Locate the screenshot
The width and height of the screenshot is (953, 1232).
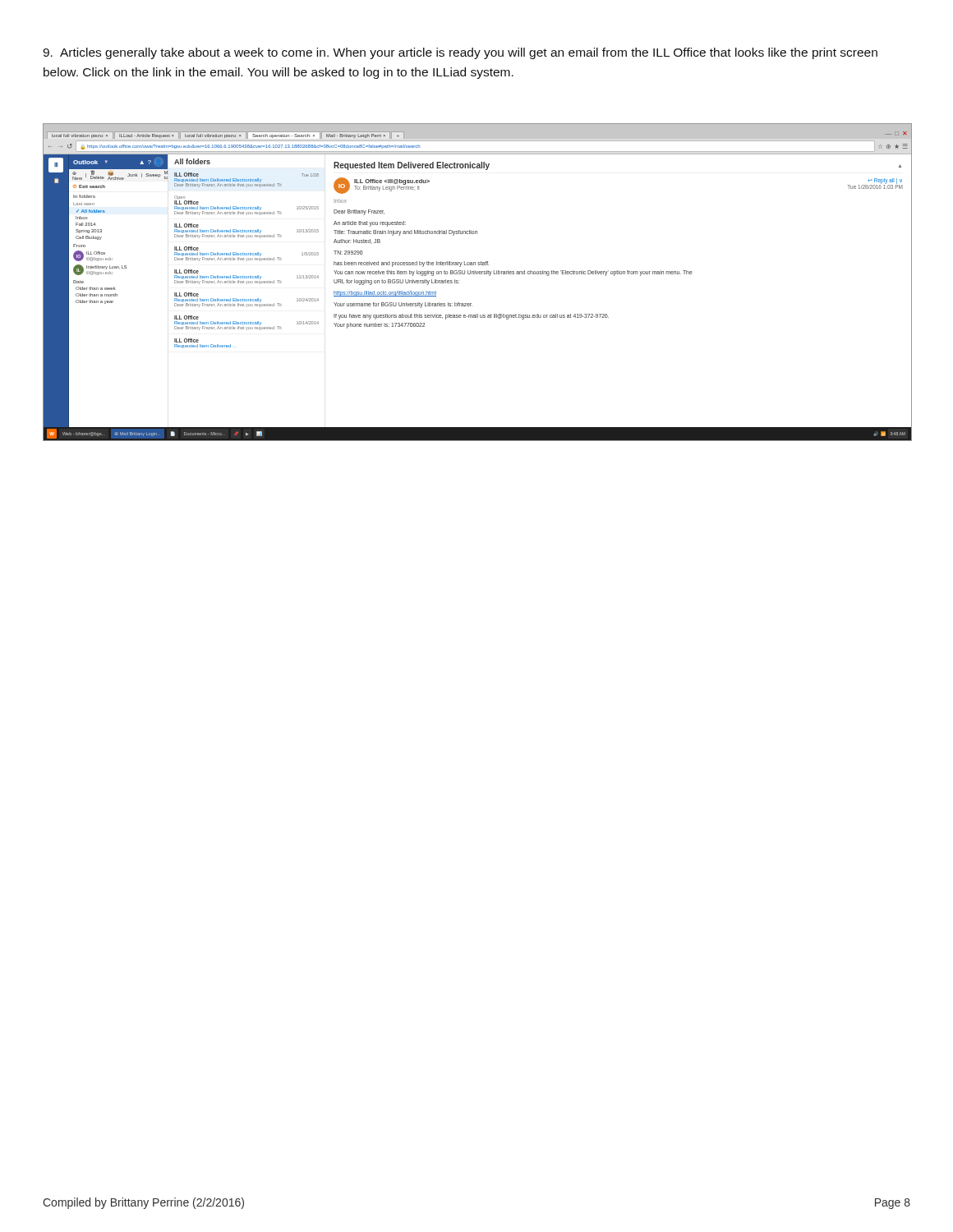pos(477,282)
